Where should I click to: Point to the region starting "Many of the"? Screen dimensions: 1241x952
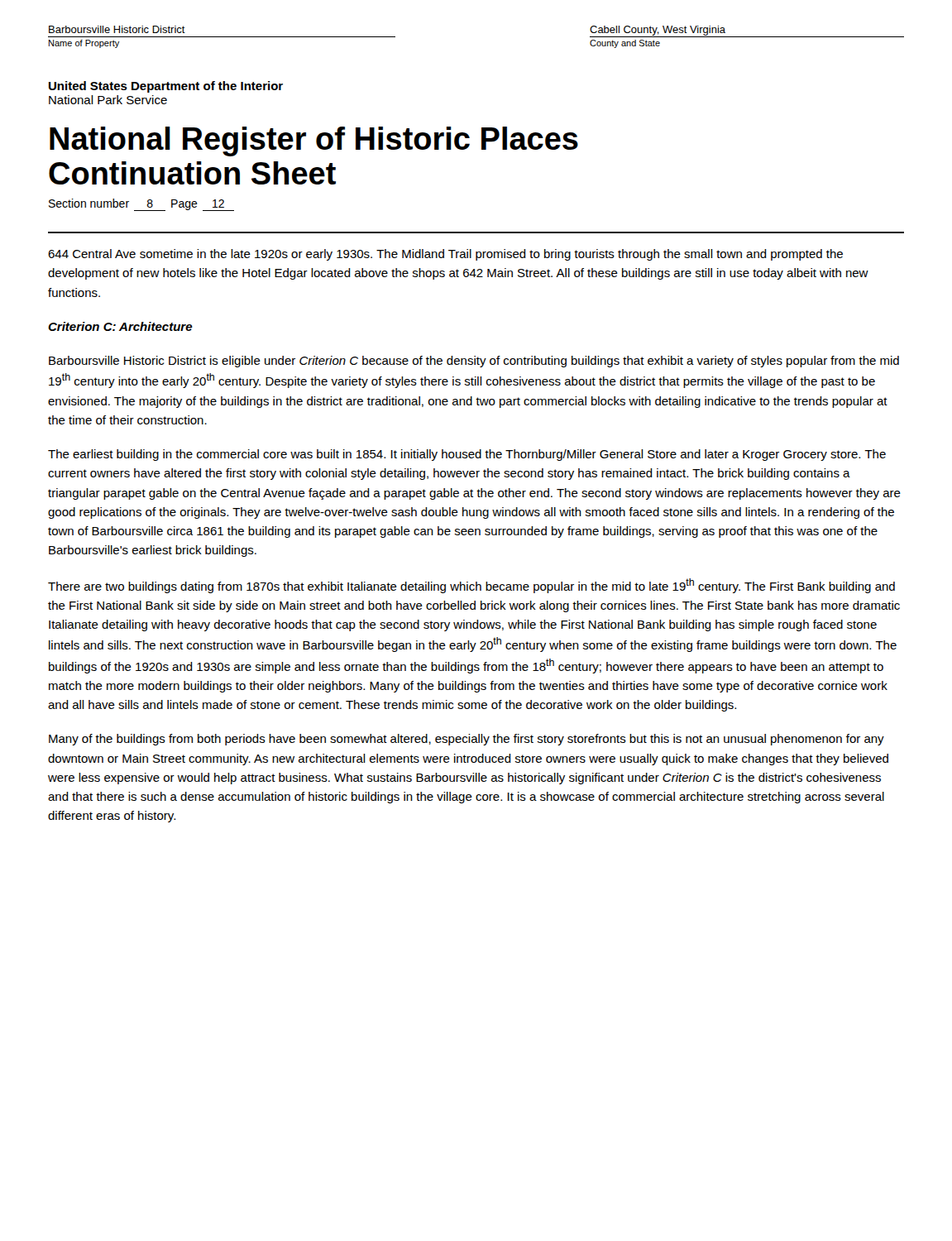476,777
